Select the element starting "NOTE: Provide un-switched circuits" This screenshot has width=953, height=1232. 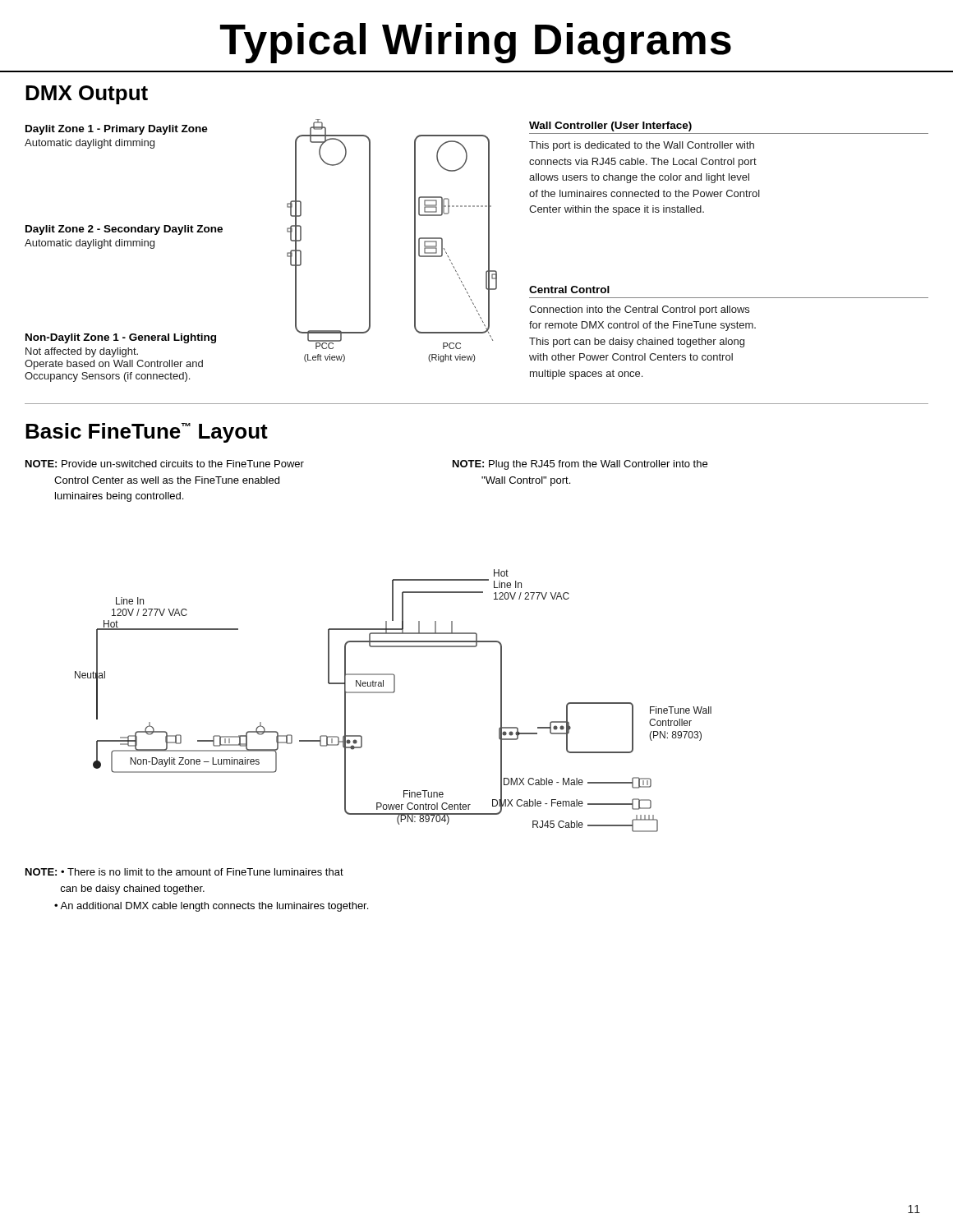pyautogui.click(x=164, y=480)
